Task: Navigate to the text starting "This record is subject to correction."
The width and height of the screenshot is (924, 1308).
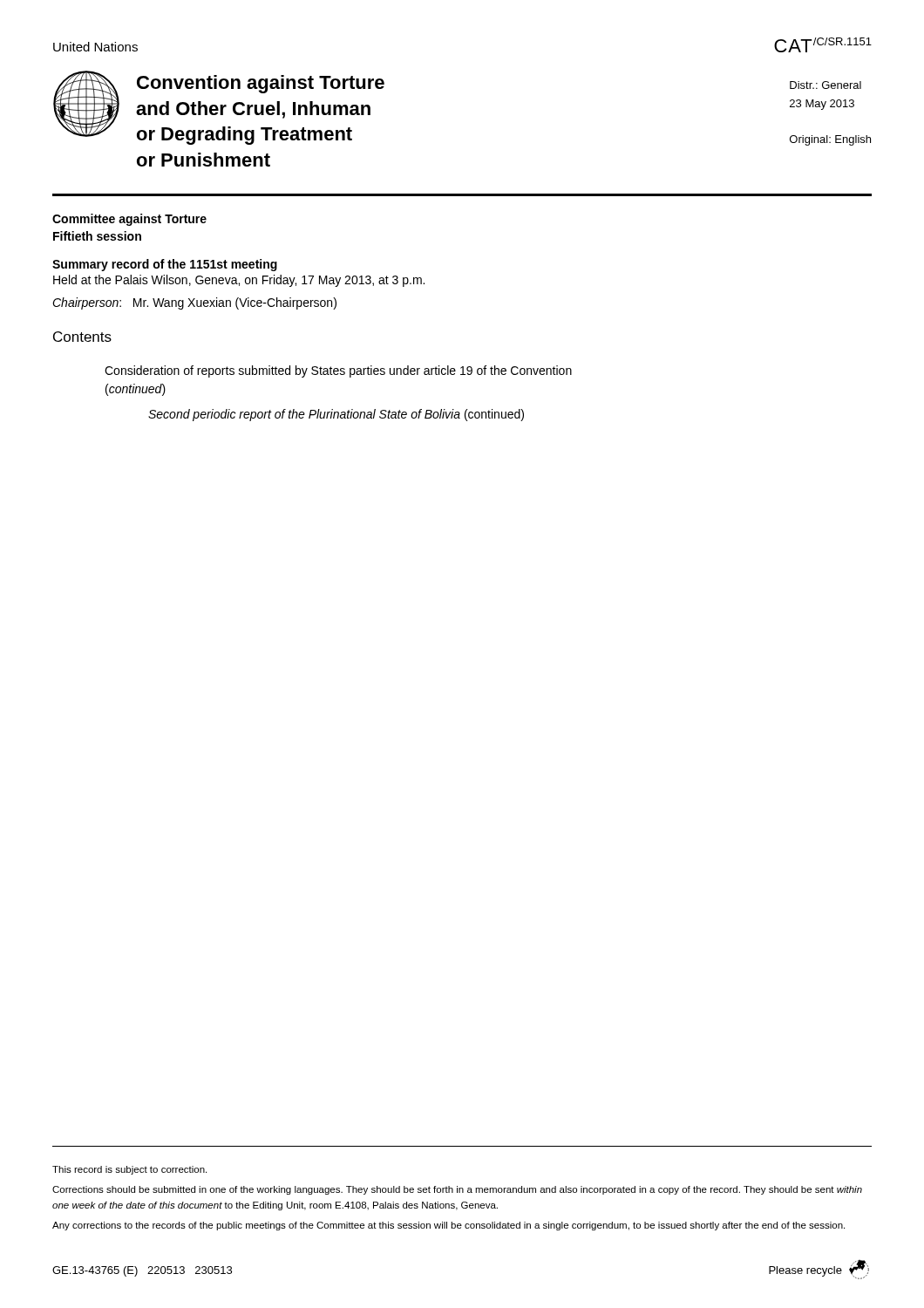Action: (129, 1170)
